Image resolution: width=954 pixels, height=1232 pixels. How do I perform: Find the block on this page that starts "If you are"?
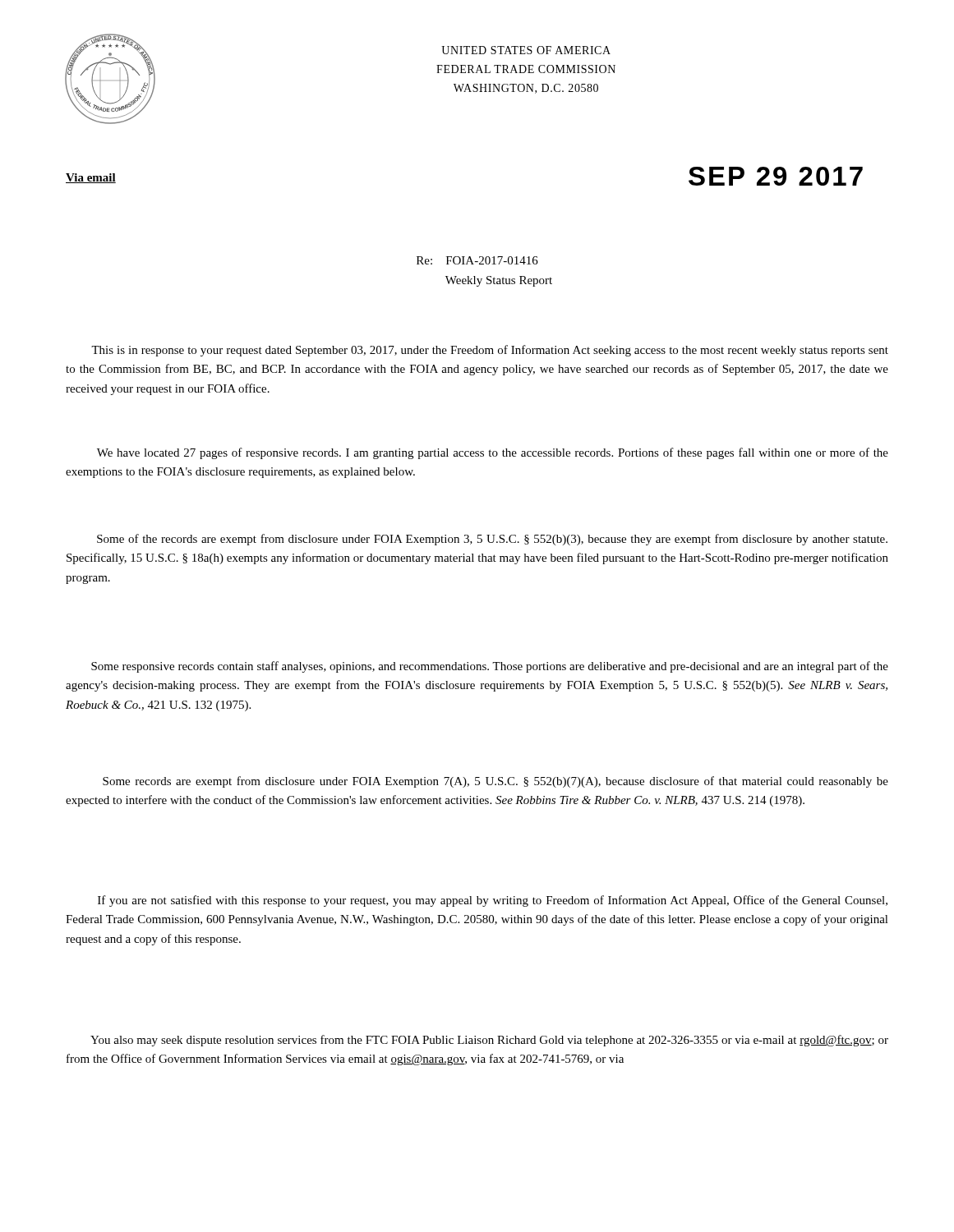477,919
